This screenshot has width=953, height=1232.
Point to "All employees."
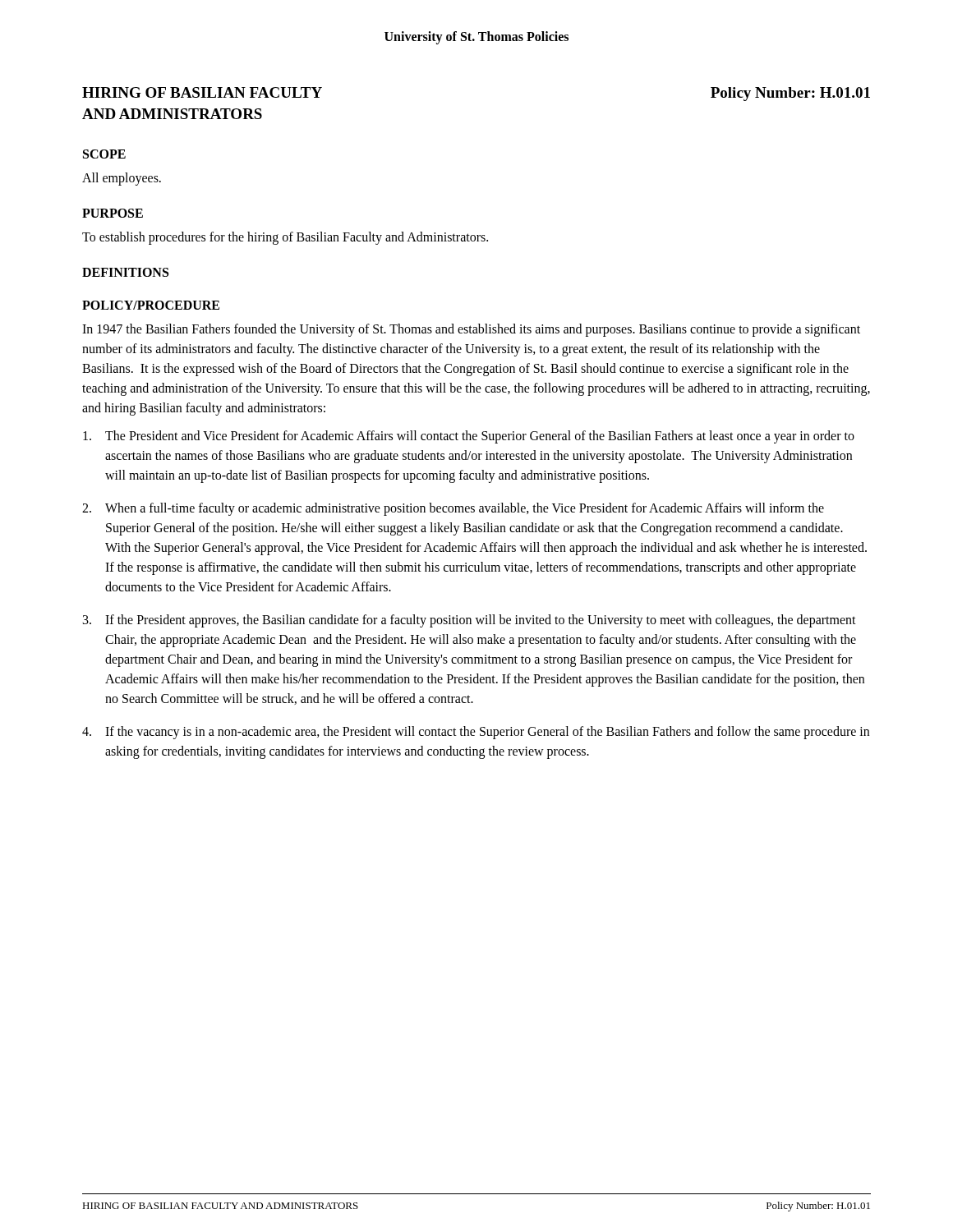pyautogui.click(x=122, y=178)
